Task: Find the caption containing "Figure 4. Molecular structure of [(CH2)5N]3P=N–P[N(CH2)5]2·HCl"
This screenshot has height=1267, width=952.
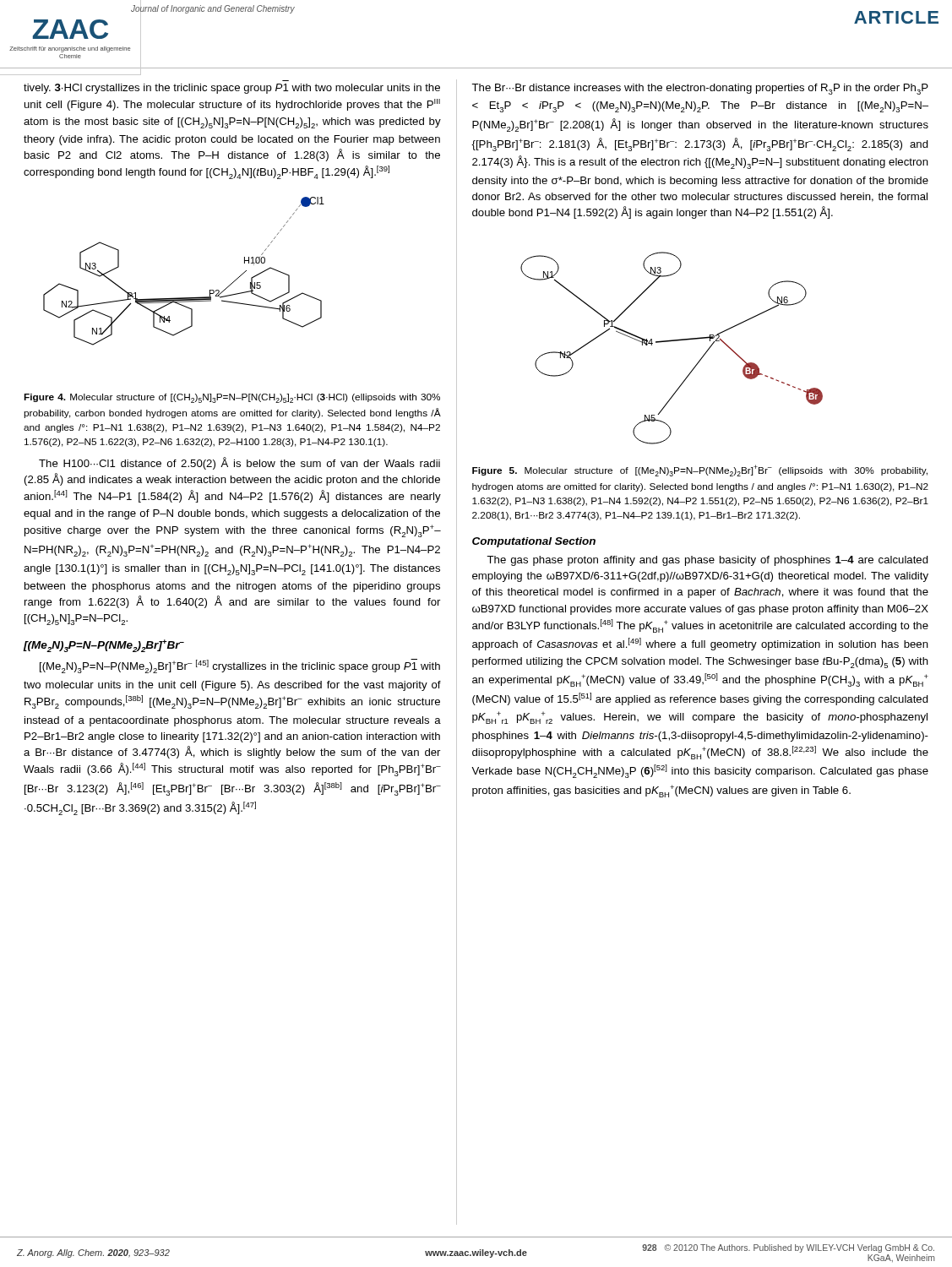Action: point(232,420)
